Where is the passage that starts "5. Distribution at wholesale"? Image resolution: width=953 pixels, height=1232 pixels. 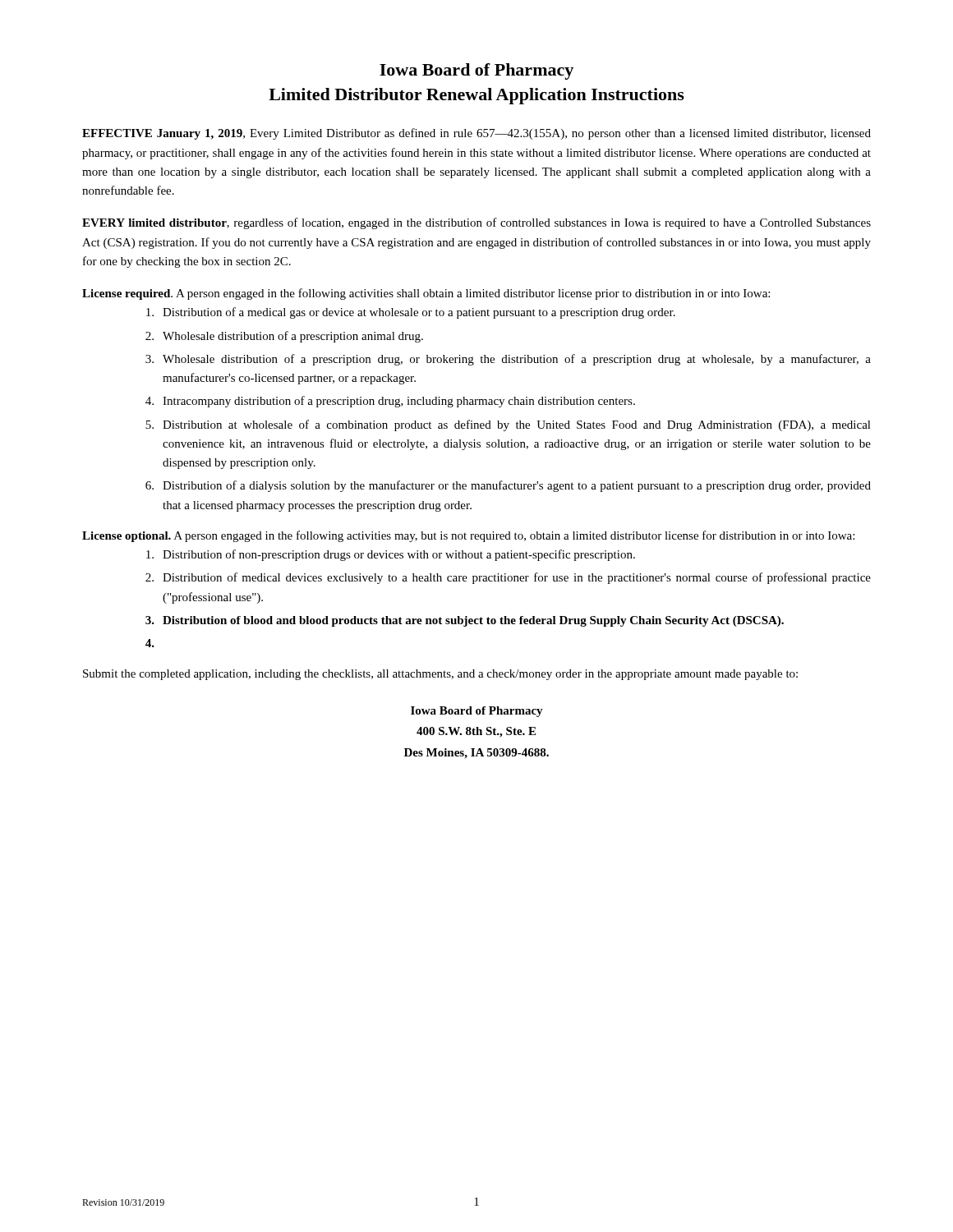coord(501,444)
